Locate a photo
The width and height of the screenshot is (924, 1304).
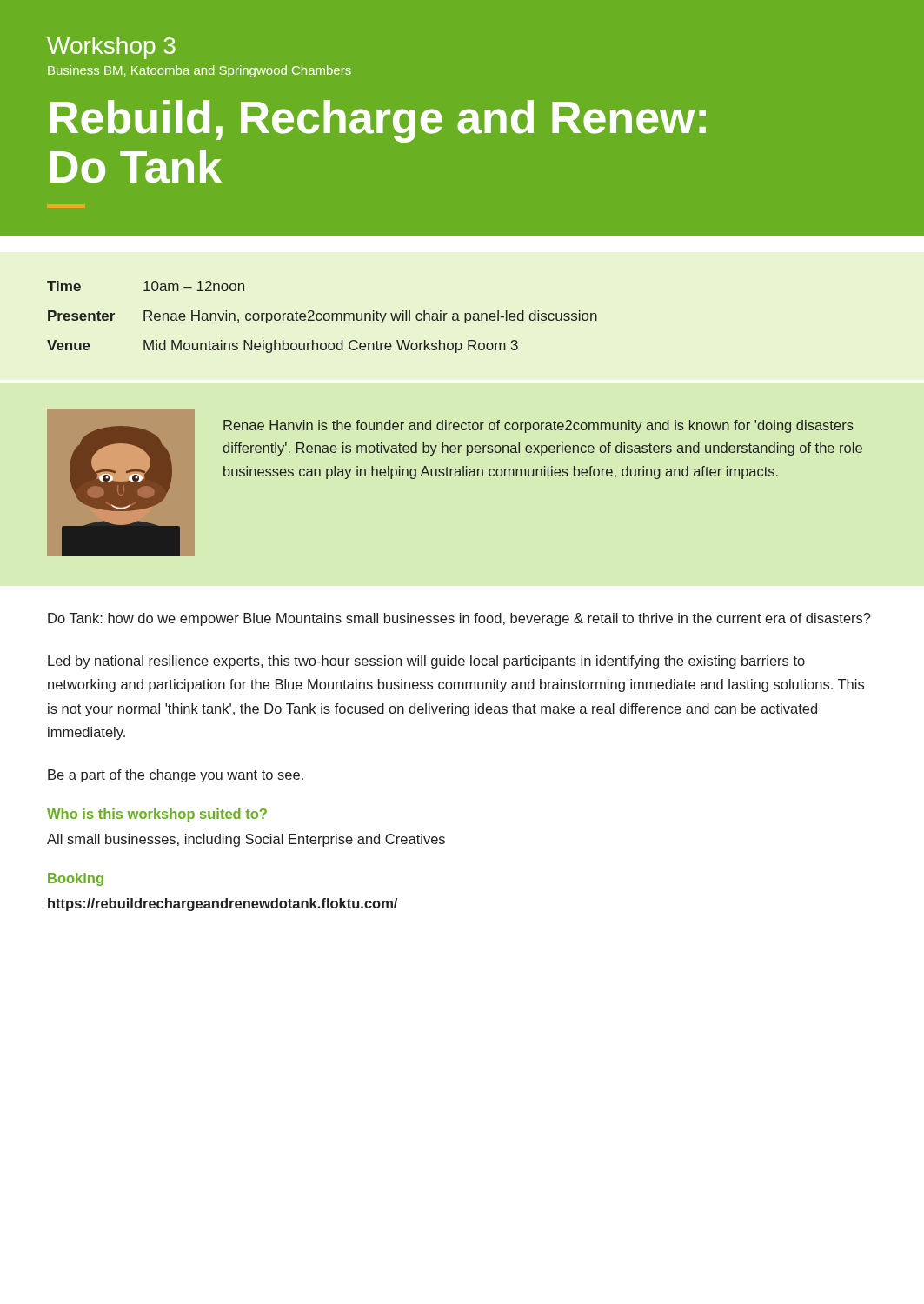tap(121, 484)
